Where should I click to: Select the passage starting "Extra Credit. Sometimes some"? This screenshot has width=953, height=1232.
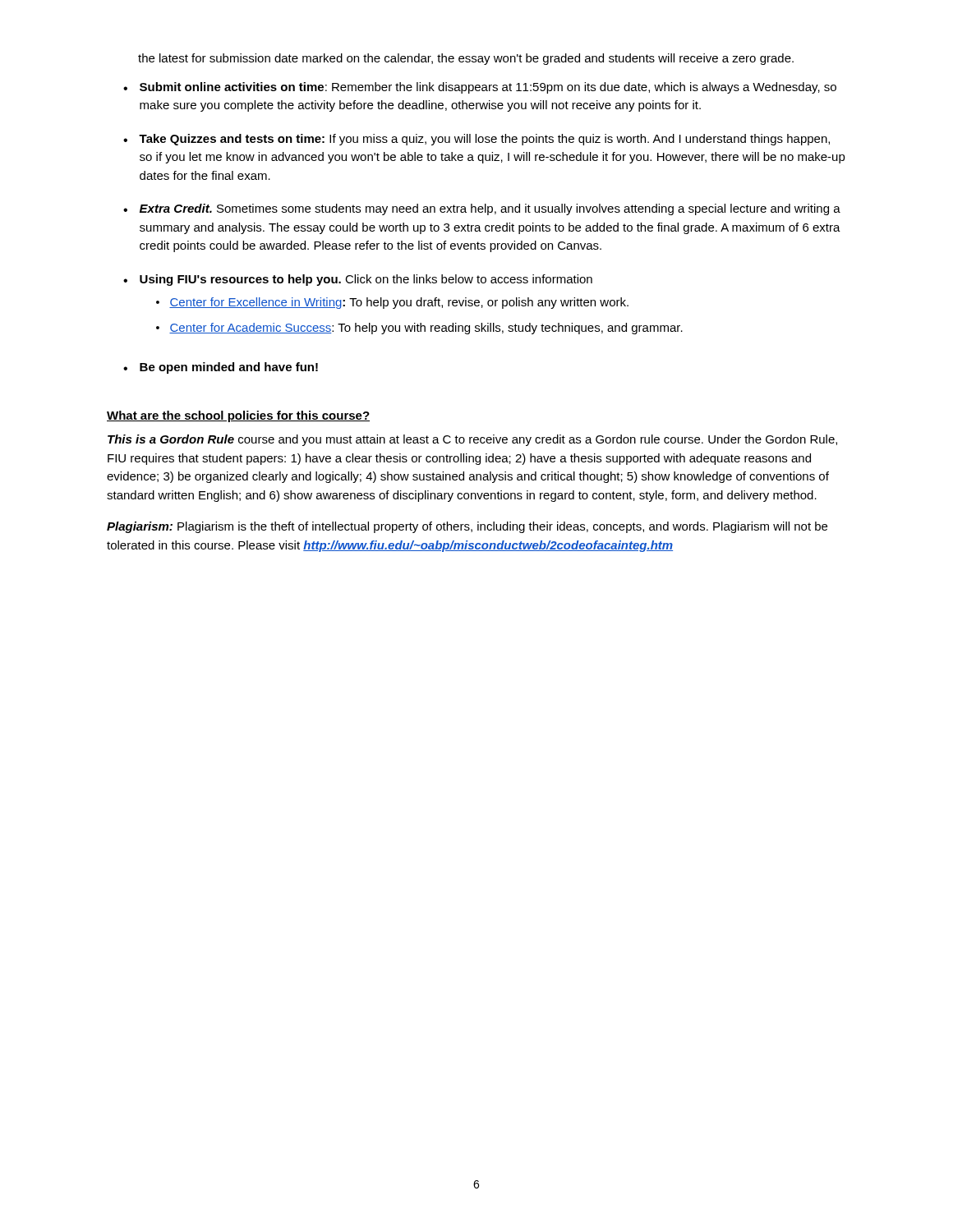point(493,227)
